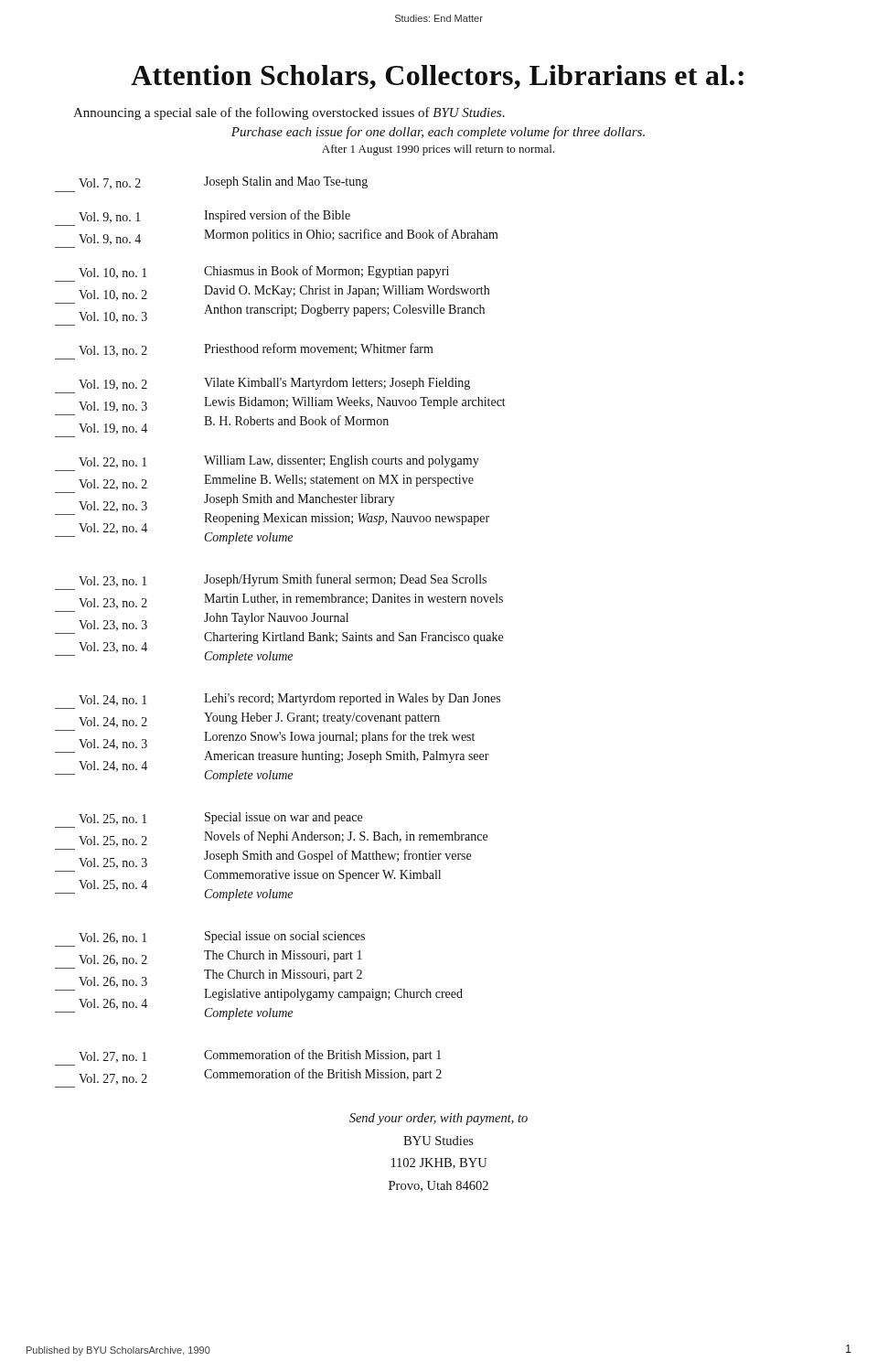Select the text starting "Attention Scholars, Collectors,"

[438, 75]
